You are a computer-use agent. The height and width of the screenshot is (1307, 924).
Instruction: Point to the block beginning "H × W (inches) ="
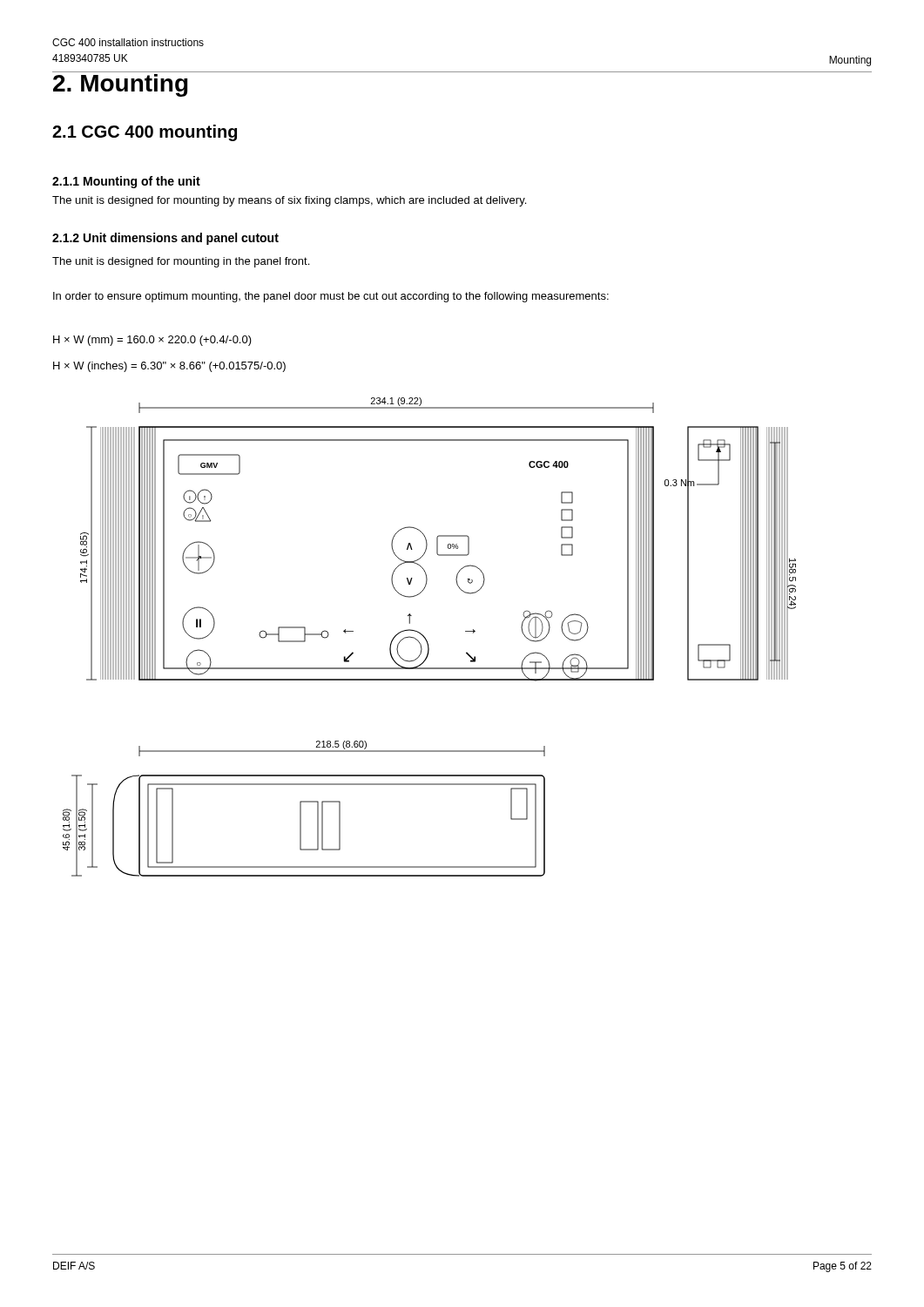click(x=169, y=366)
